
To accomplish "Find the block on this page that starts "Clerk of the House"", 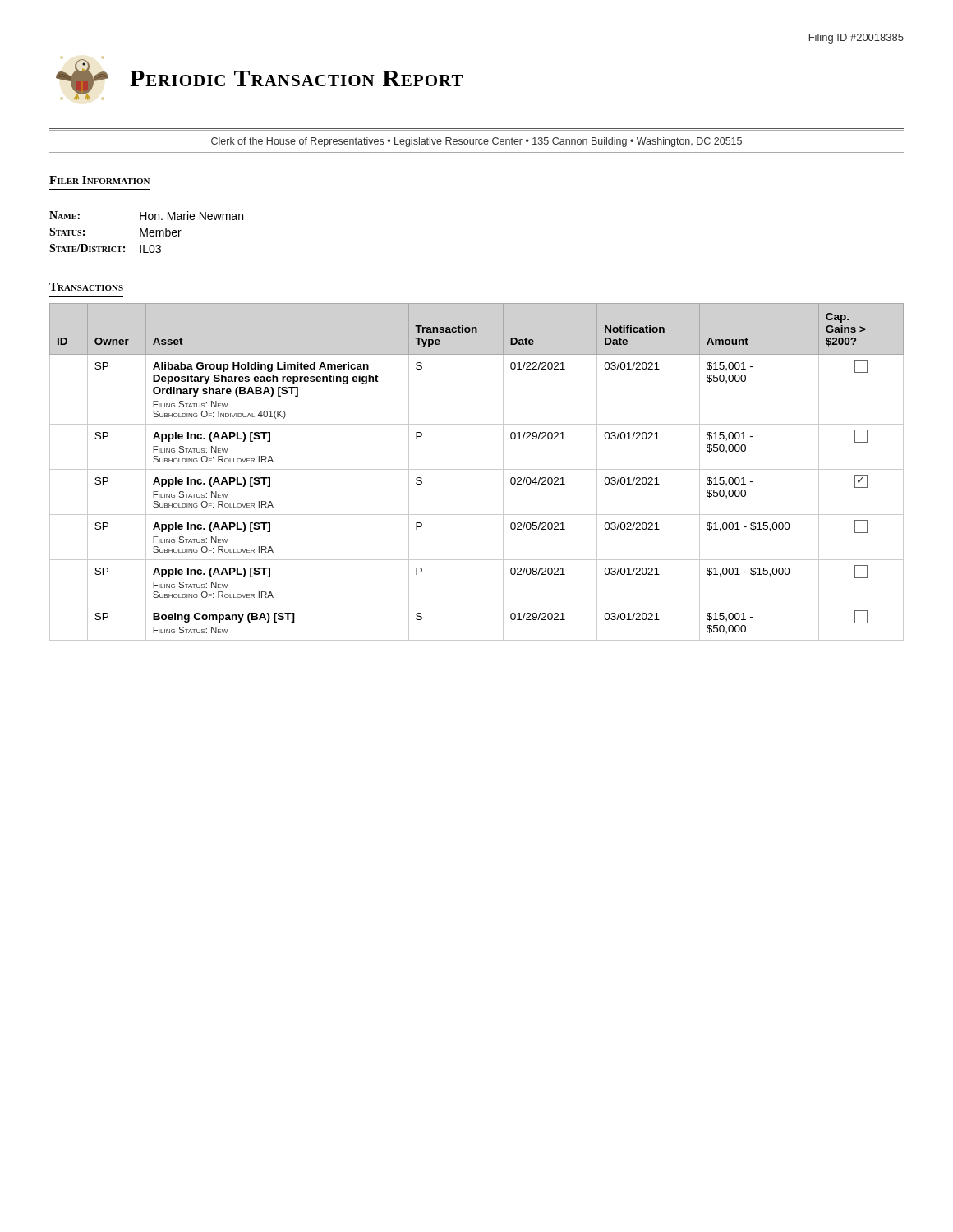I will point(476,141).
